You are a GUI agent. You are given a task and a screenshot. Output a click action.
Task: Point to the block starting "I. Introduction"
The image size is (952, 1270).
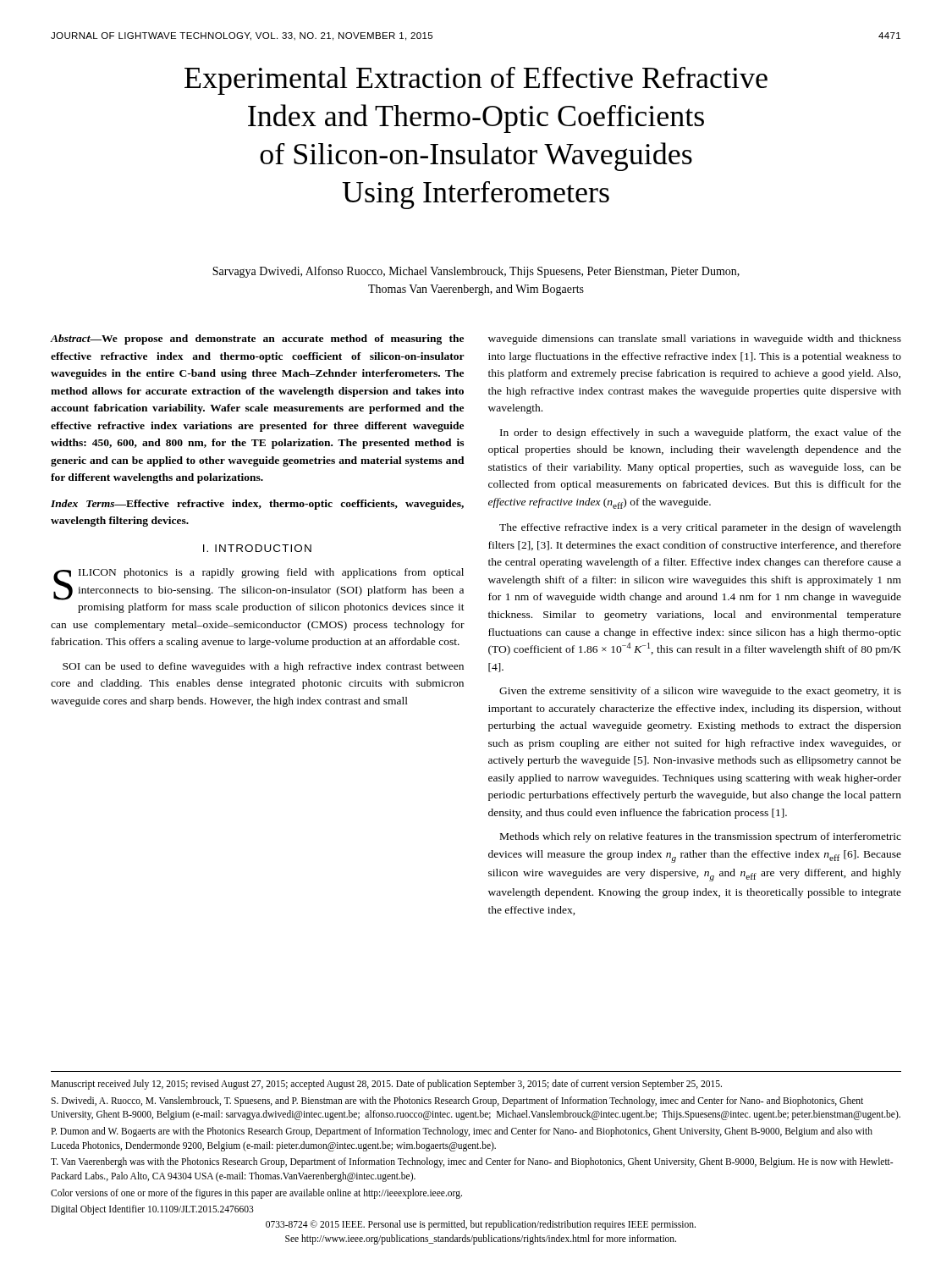[x=257, y=549]
